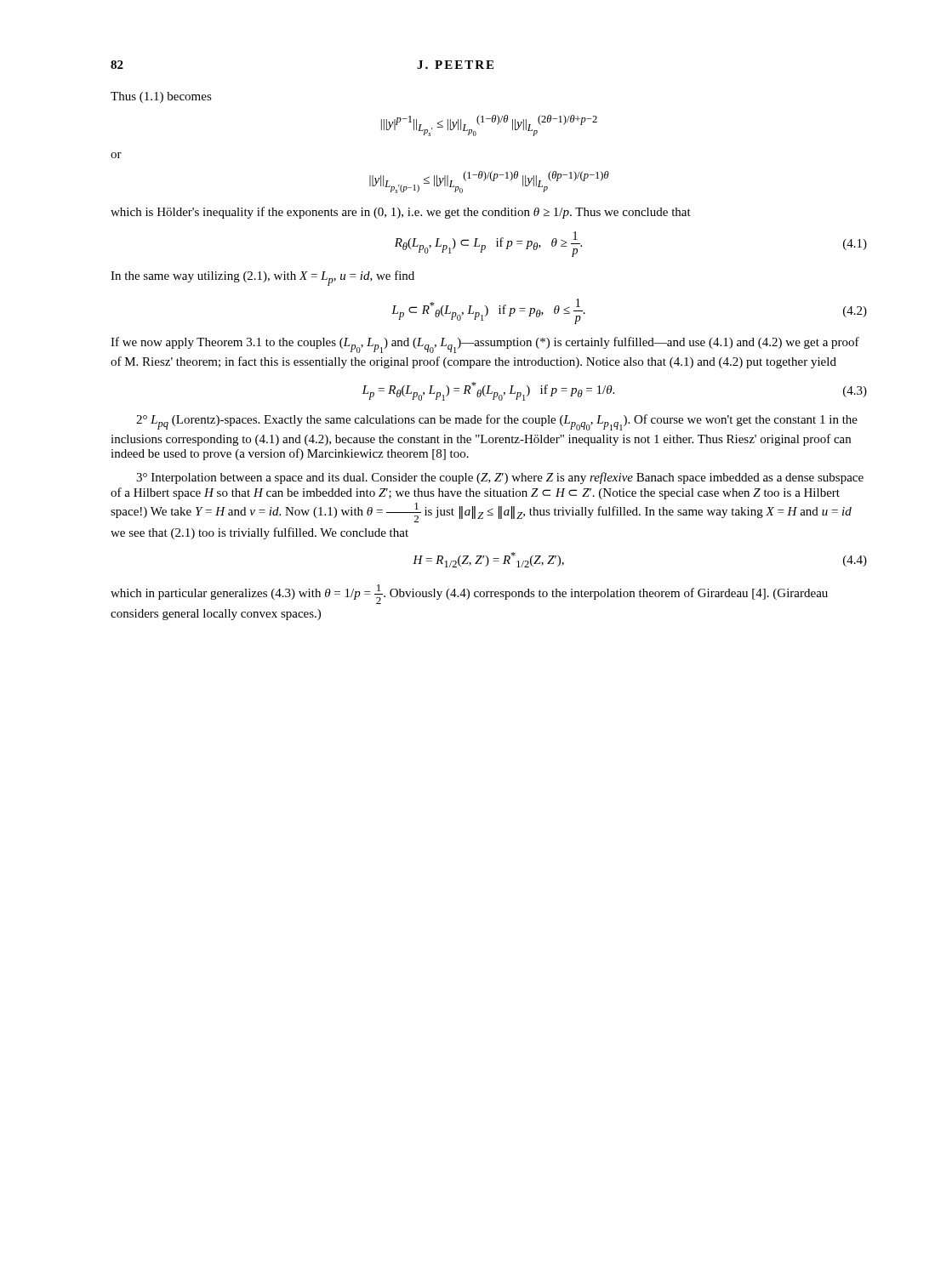Point to the block beginning "2° Lpq (Lorentz)-spaces. Exactly the"
Viewport: 952px width, 1276px height.
[x=484, y=436]
